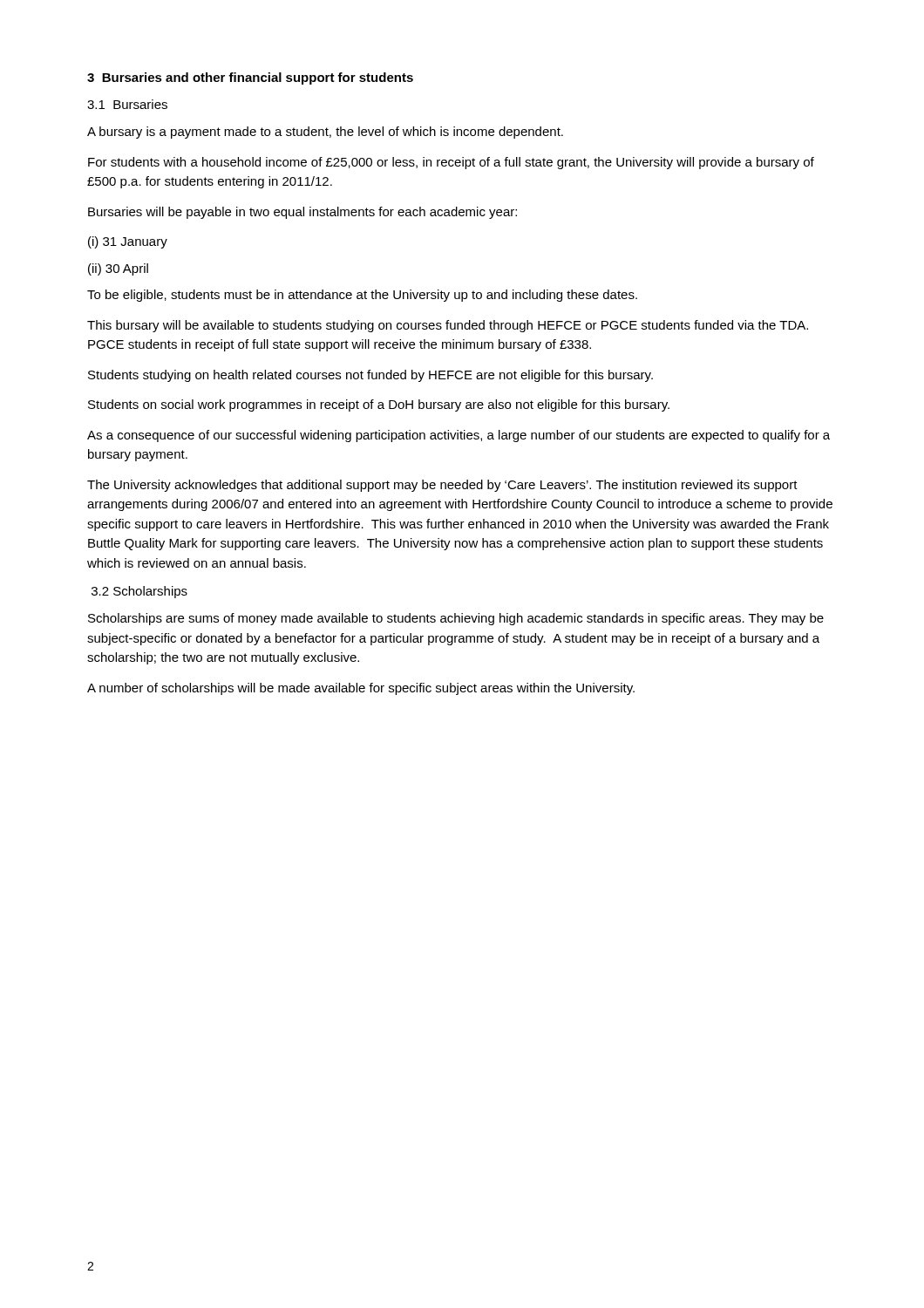This screenshot has width=924, height=1308.
Task: Select the list item that says "(i) 31 January"
Action: pyautogui.click(x=127, y=241)
